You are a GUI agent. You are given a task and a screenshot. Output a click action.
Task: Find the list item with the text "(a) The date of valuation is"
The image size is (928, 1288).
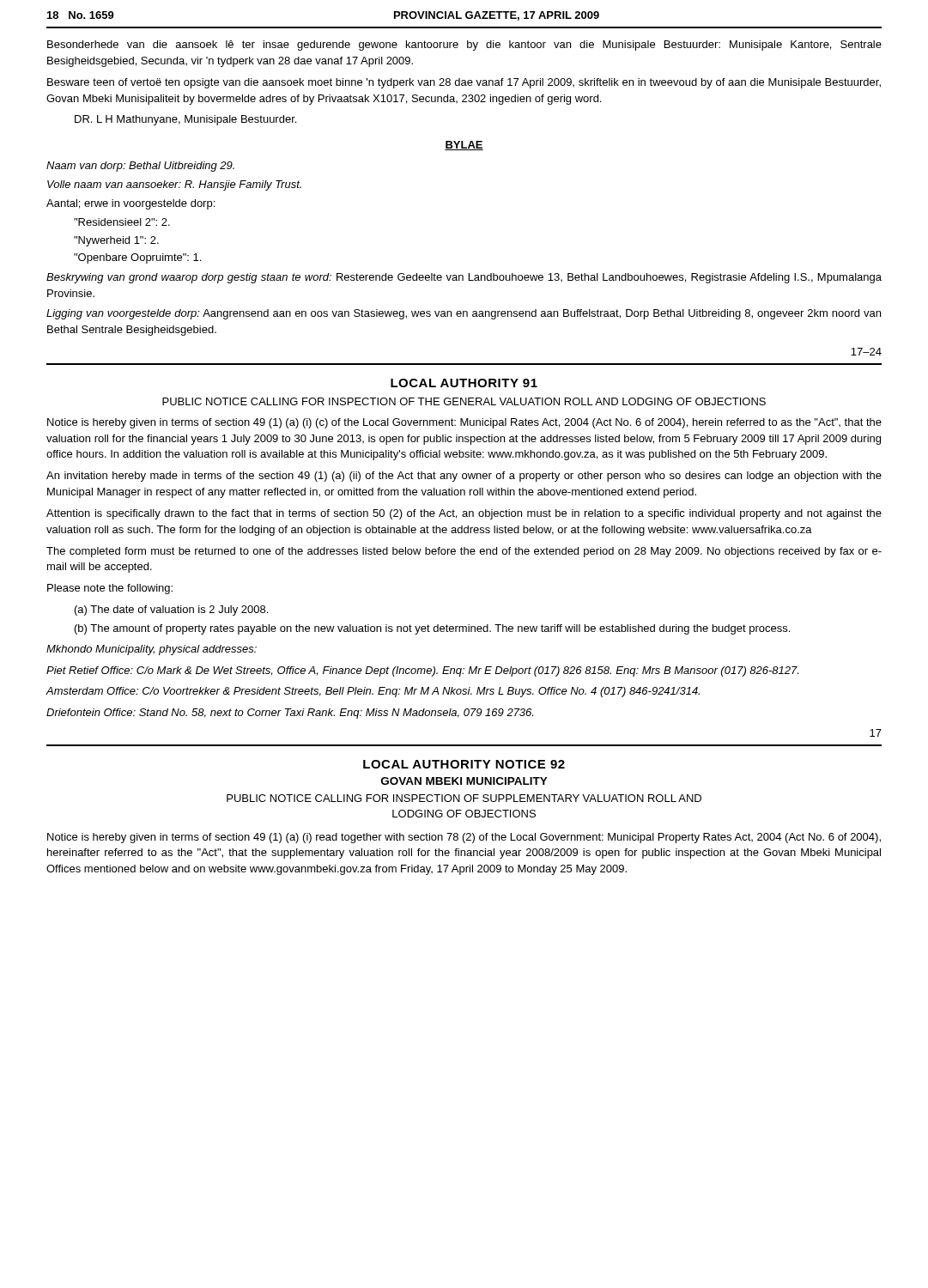click(171, 609)
